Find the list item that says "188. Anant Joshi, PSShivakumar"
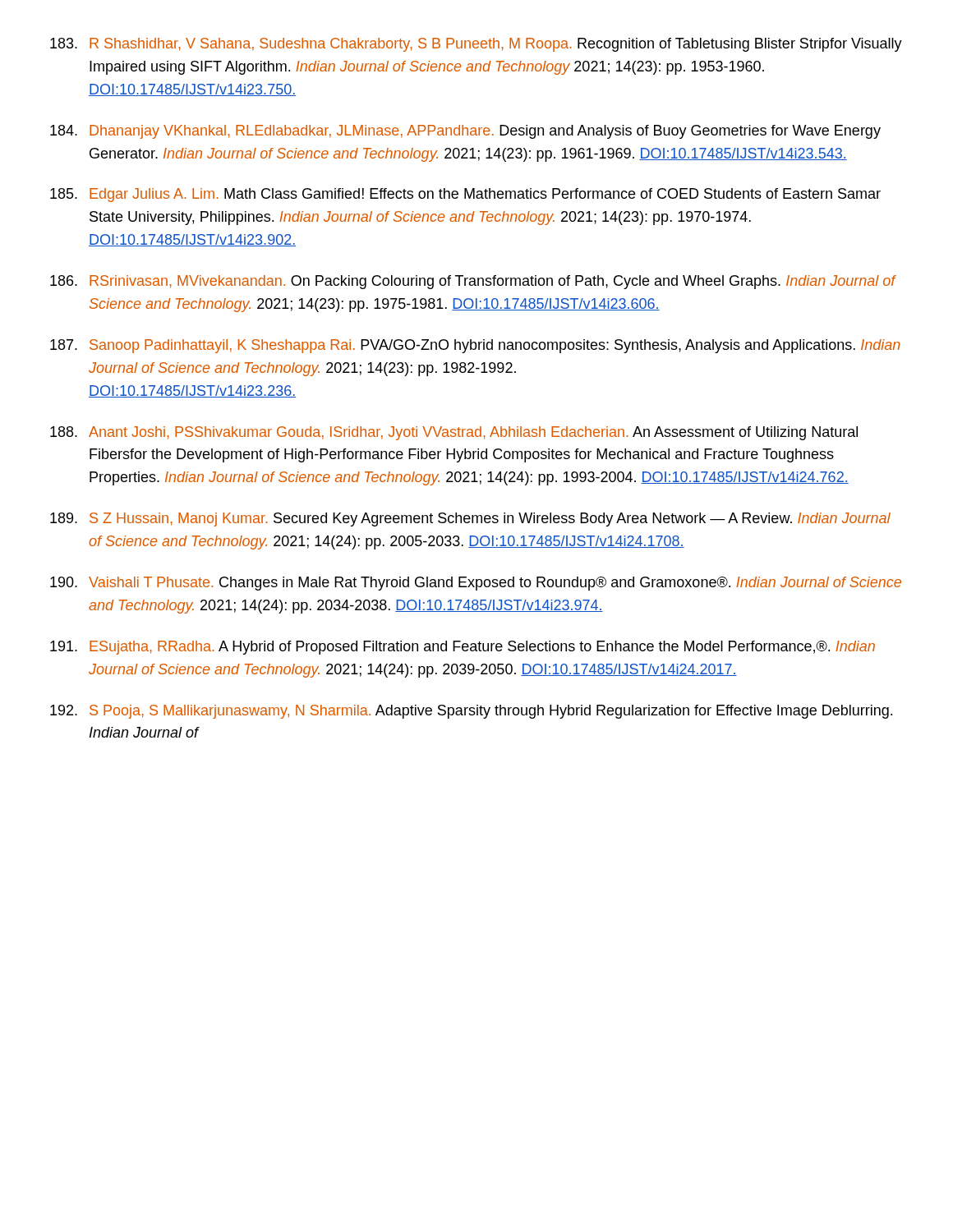This screenshot has width=953, height=1232. 476,455
